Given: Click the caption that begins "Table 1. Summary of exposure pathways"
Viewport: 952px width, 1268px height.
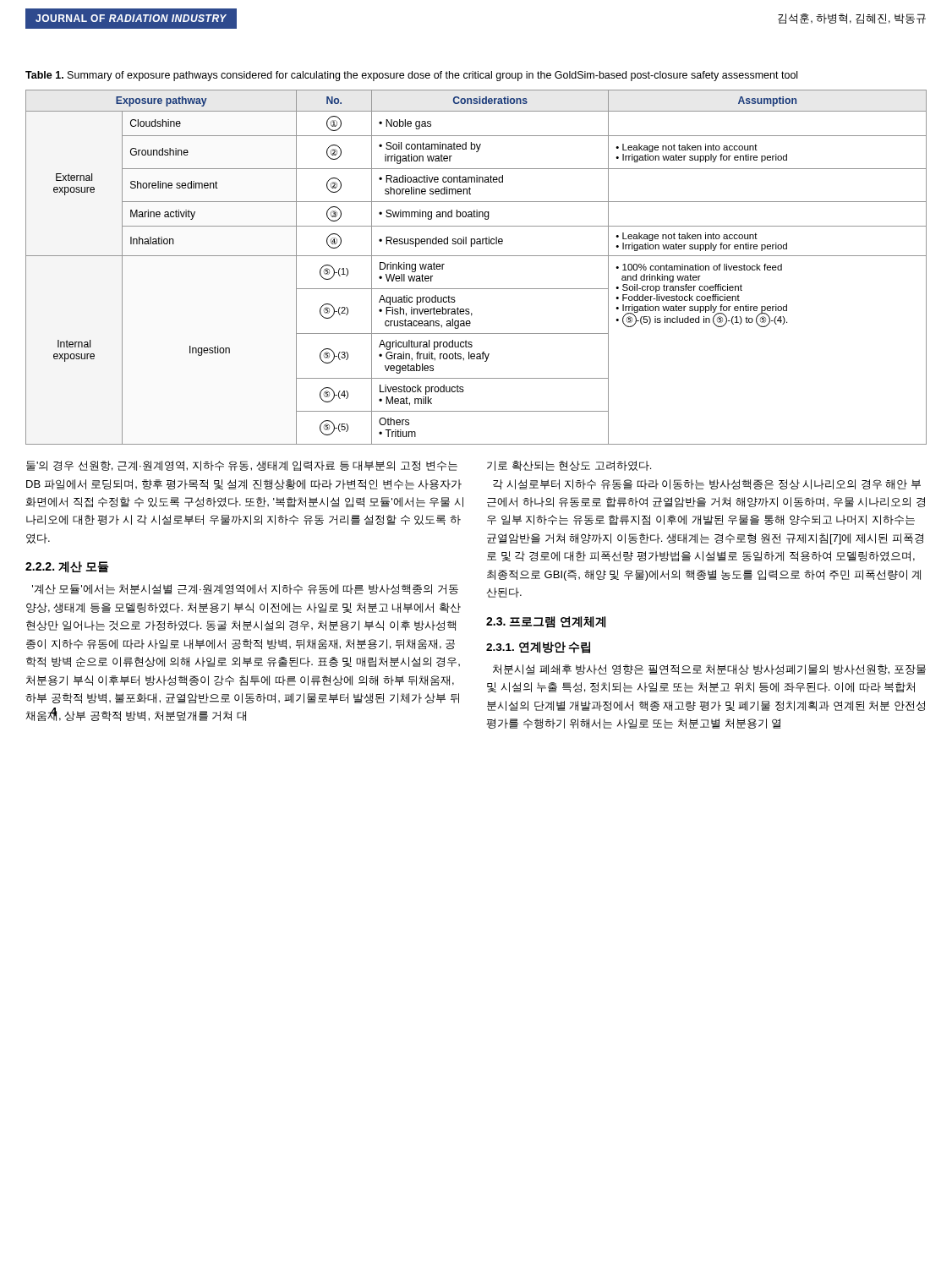Looking at the screenshot, I should coord(412,75).
